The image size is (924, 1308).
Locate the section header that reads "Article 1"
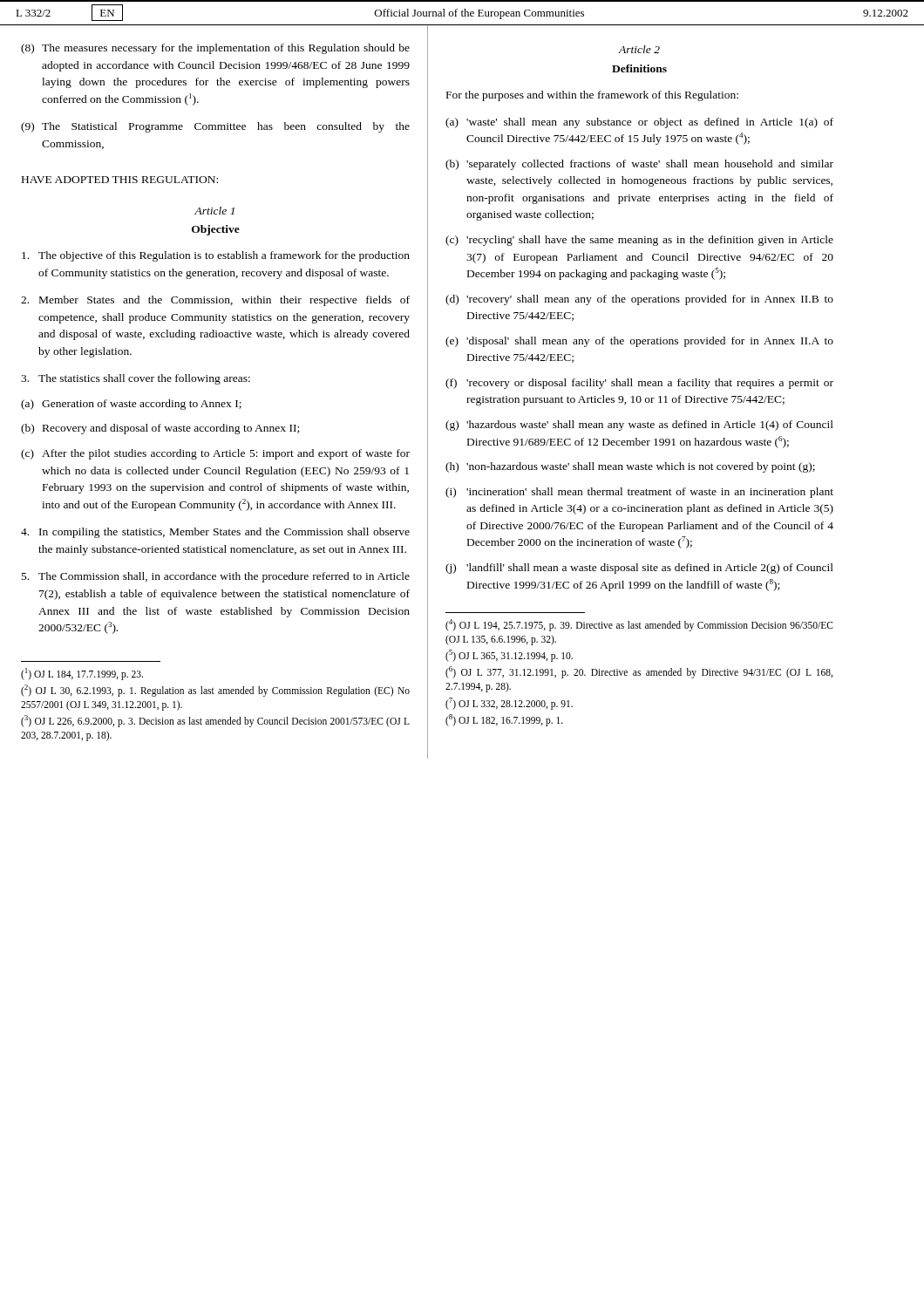click(x=215, y=211)
